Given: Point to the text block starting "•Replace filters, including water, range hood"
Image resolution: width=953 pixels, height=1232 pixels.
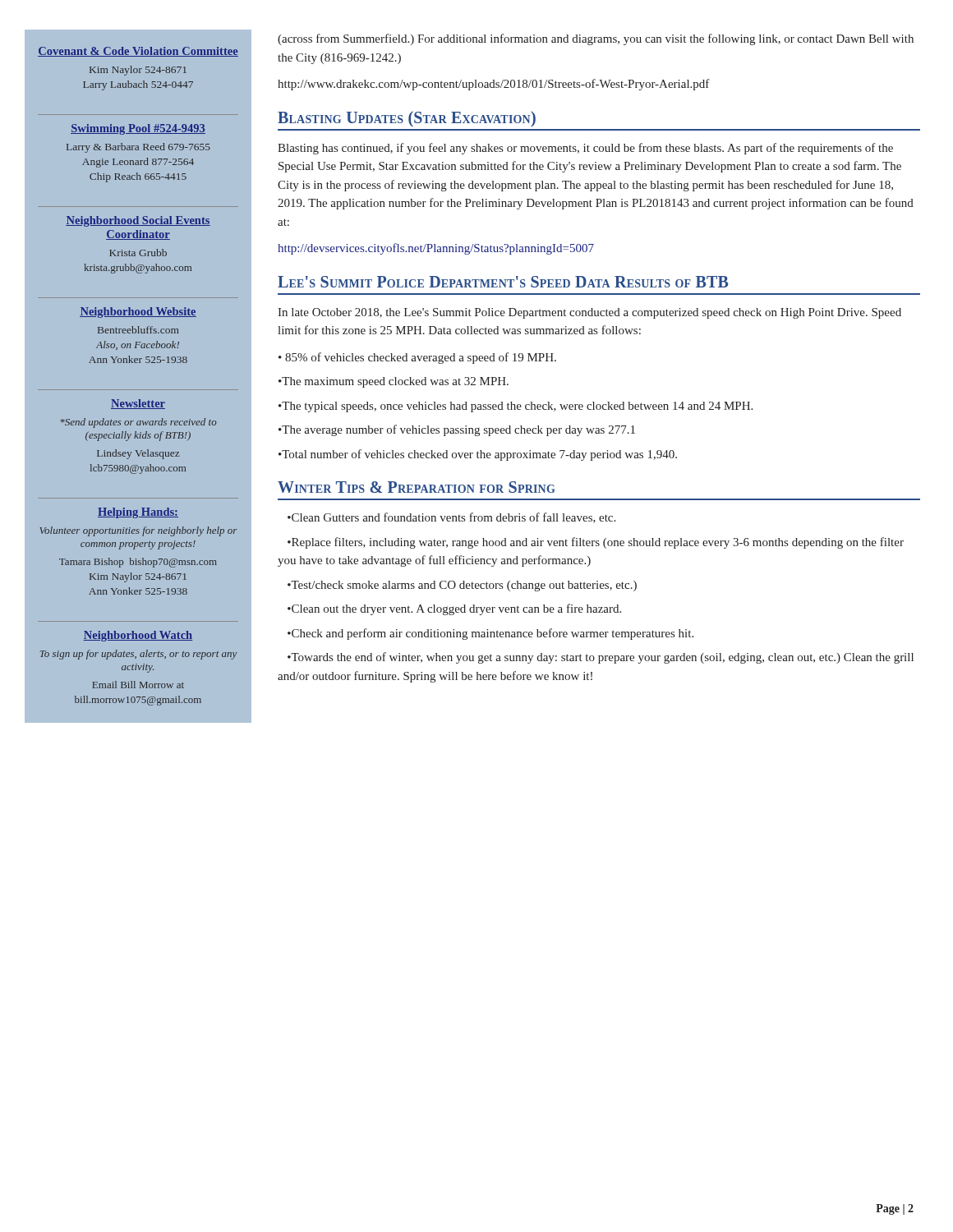Looking at the screenshot, I should [x=599, y=551].
